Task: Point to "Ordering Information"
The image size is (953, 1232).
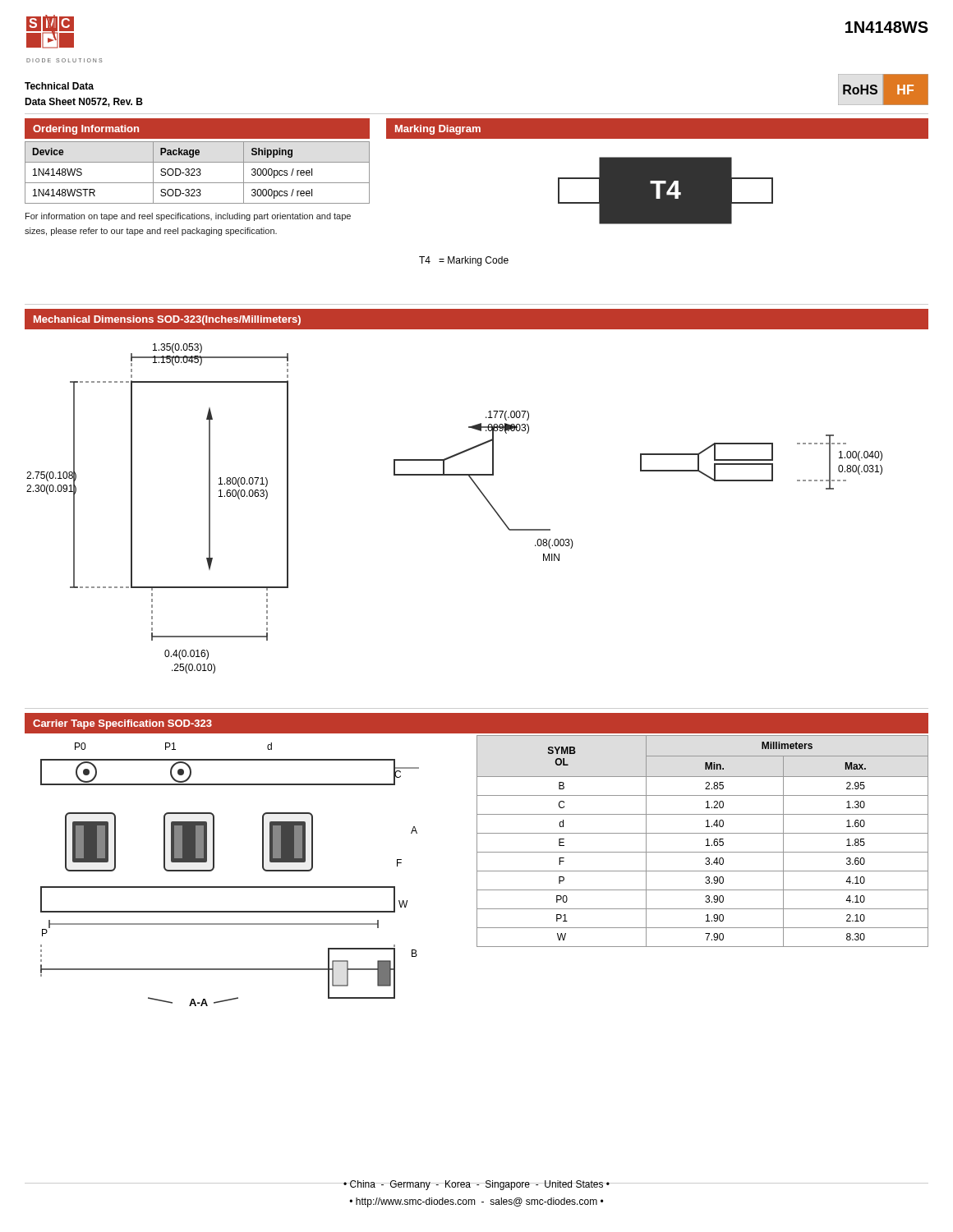Action: (86, 128)
